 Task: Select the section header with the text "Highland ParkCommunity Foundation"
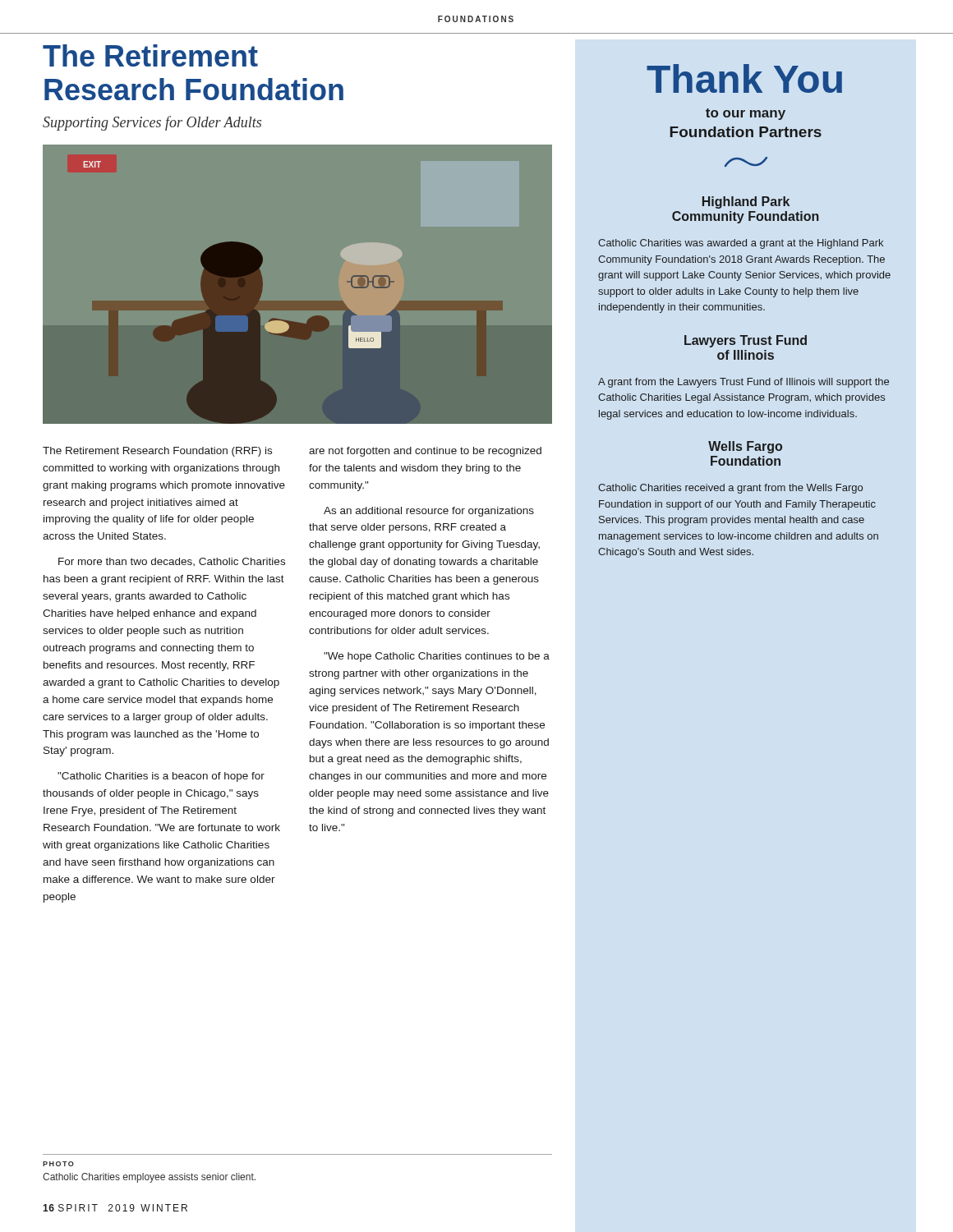tap(746, 210)
